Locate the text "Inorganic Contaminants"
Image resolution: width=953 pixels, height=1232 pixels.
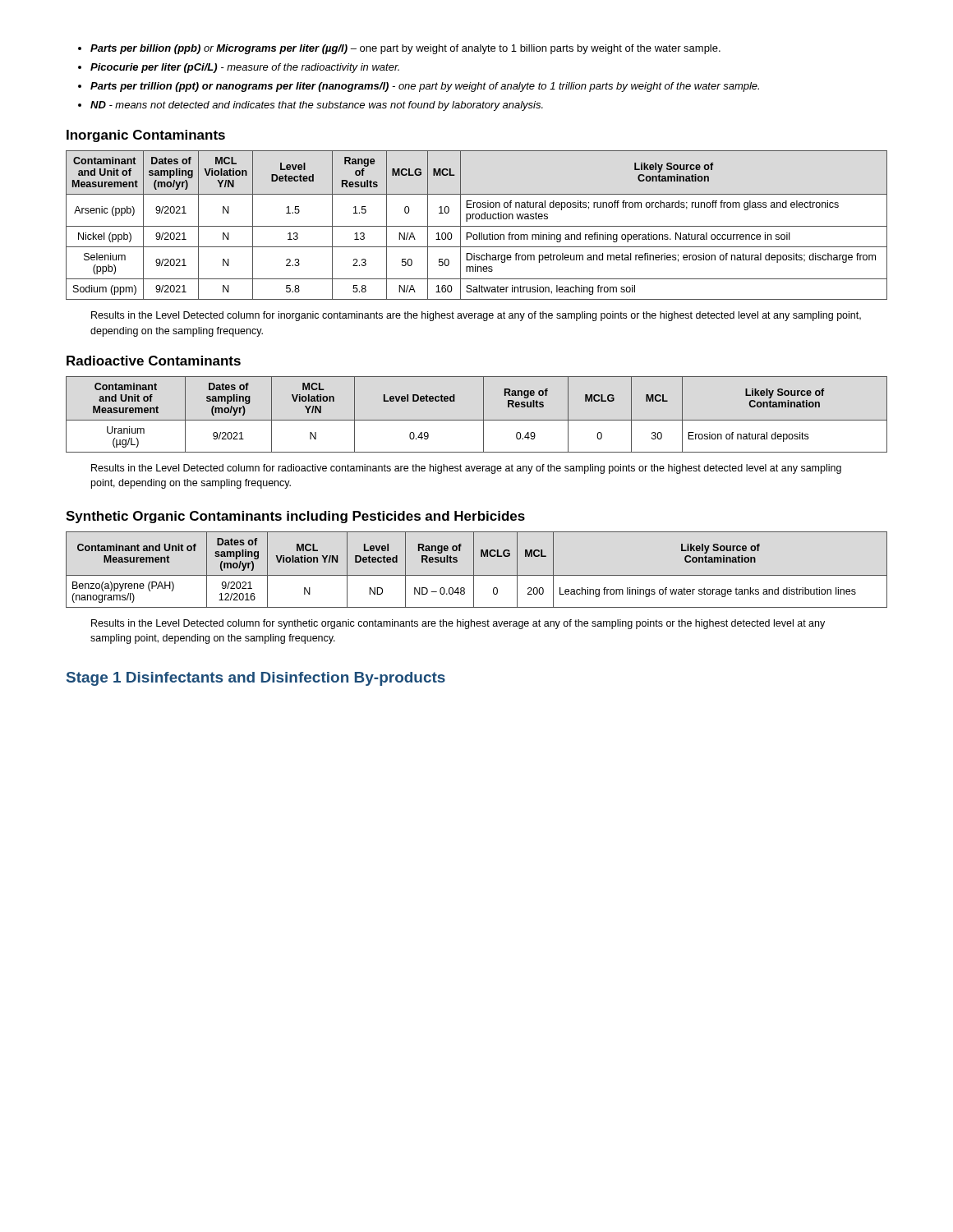click(146, 135)
